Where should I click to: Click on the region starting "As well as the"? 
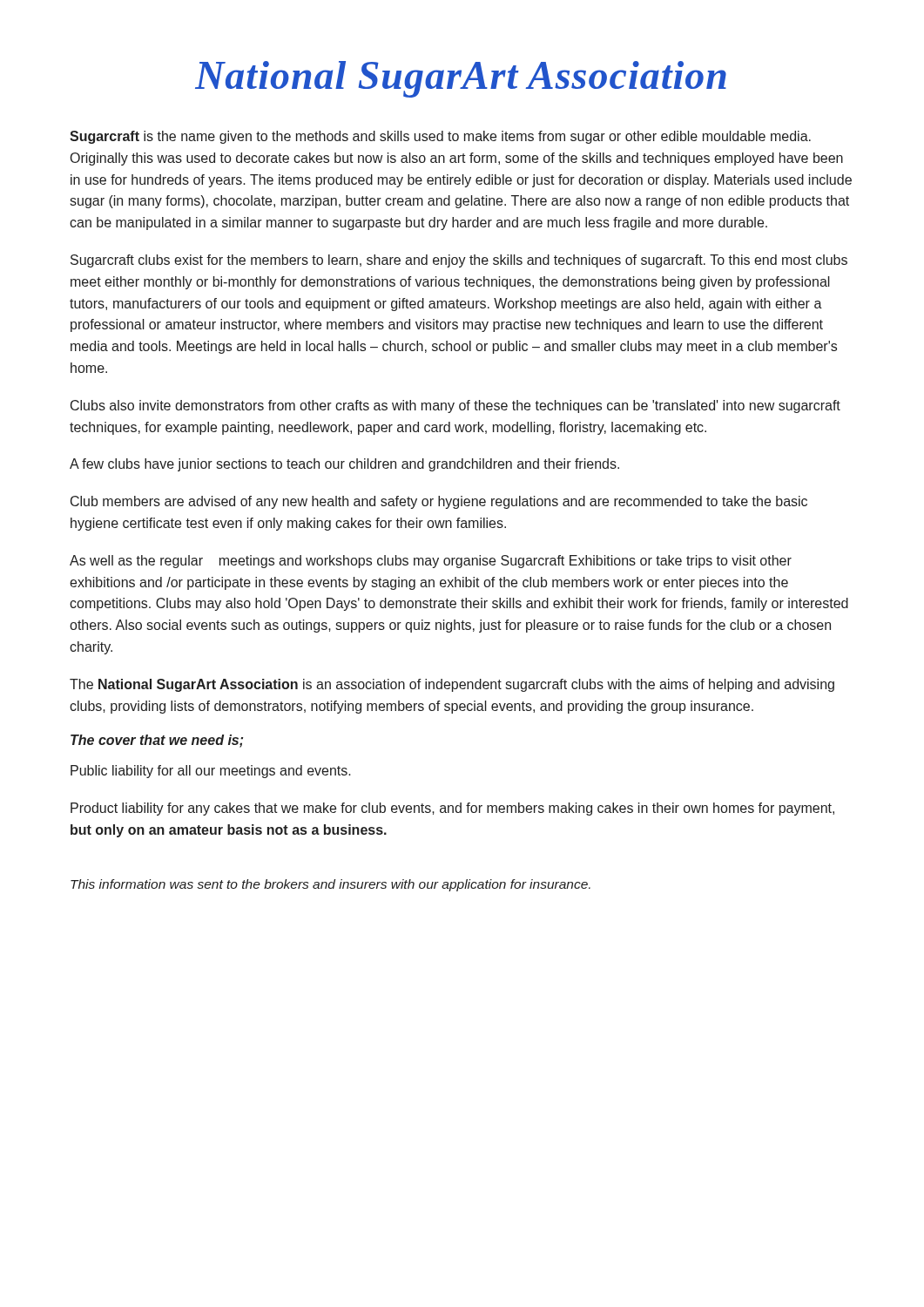pos(459,604)
